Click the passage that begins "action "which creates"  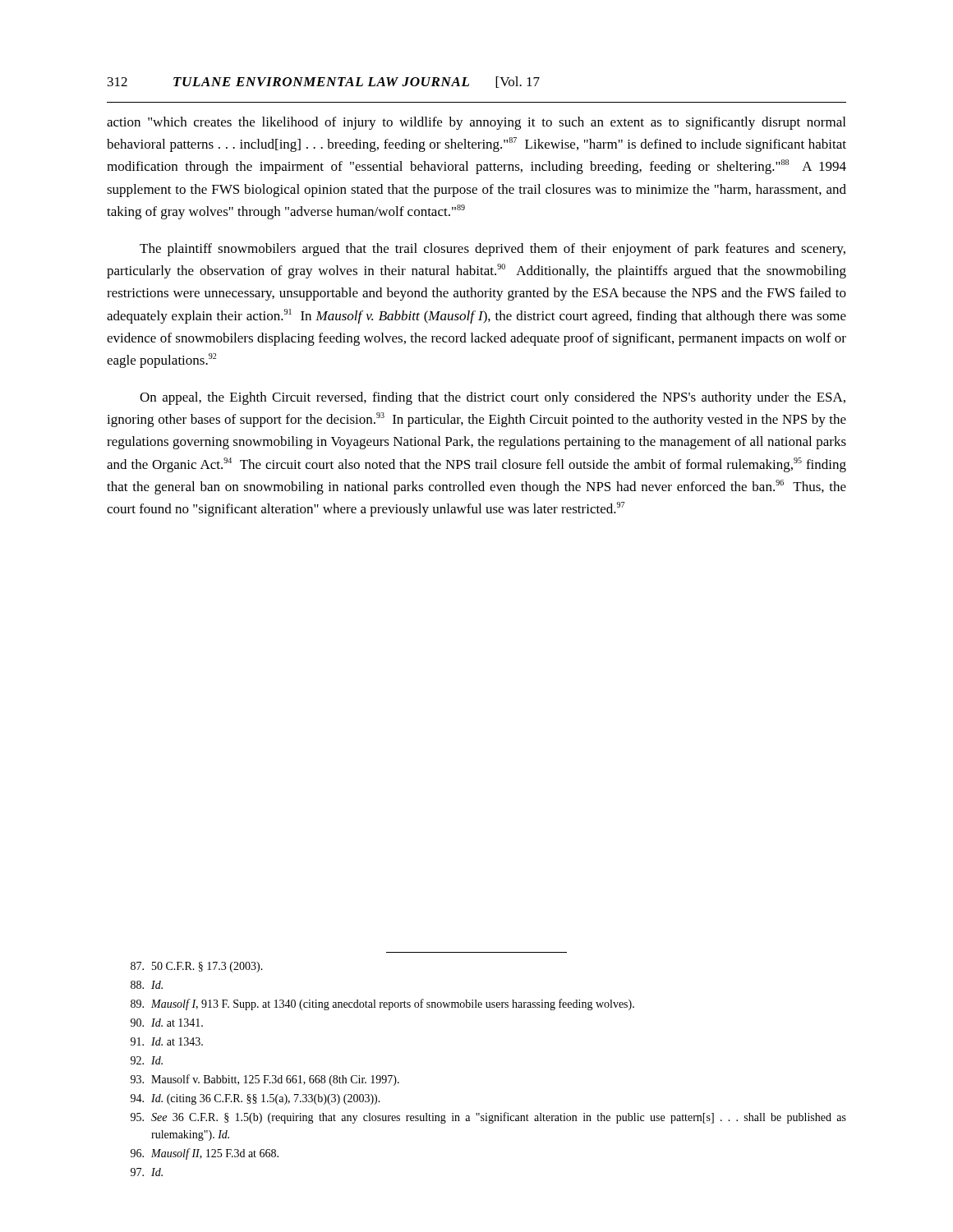click(x=476, y=167)
